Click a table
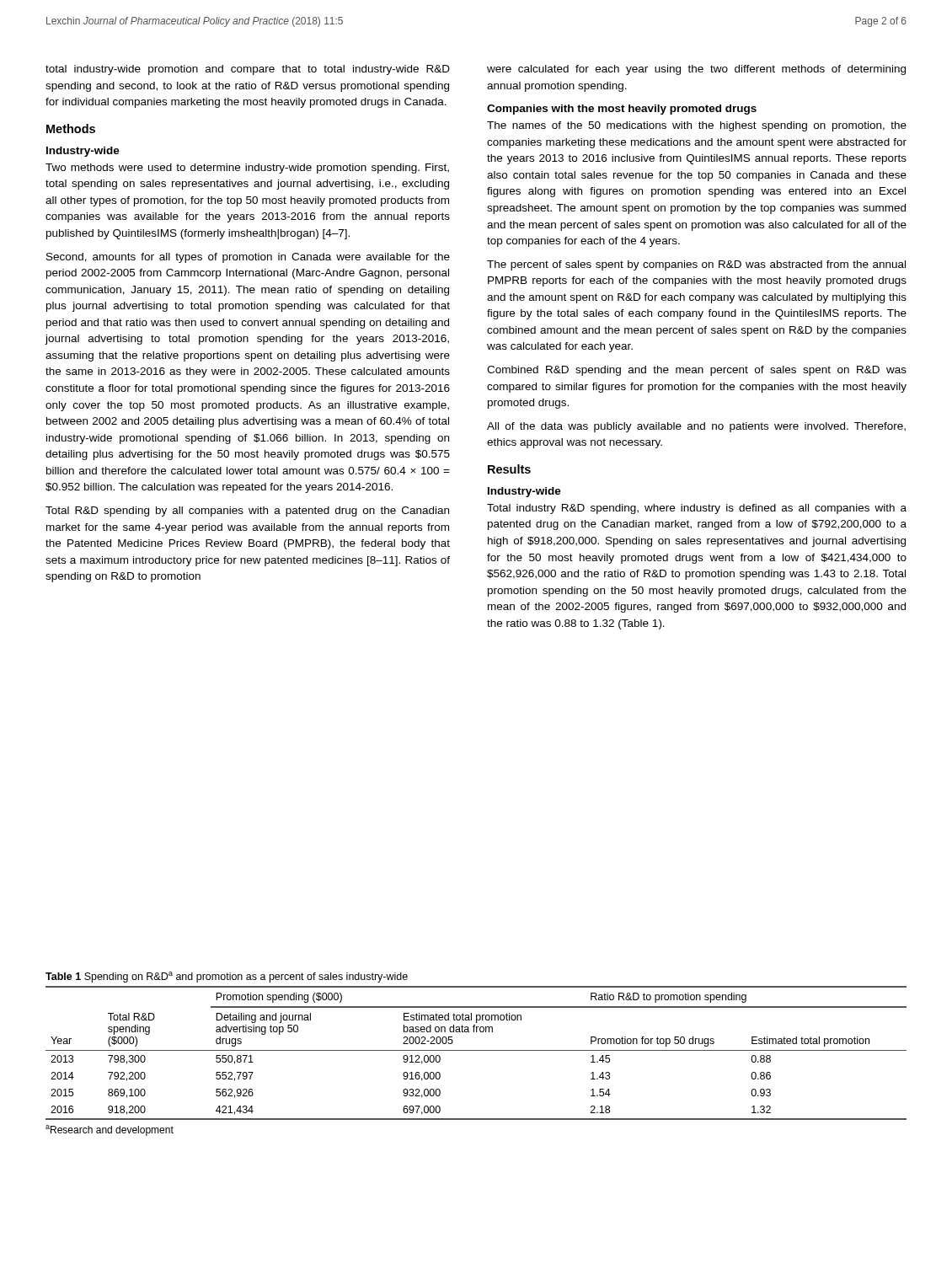952x1264 pixels. 476,1061
